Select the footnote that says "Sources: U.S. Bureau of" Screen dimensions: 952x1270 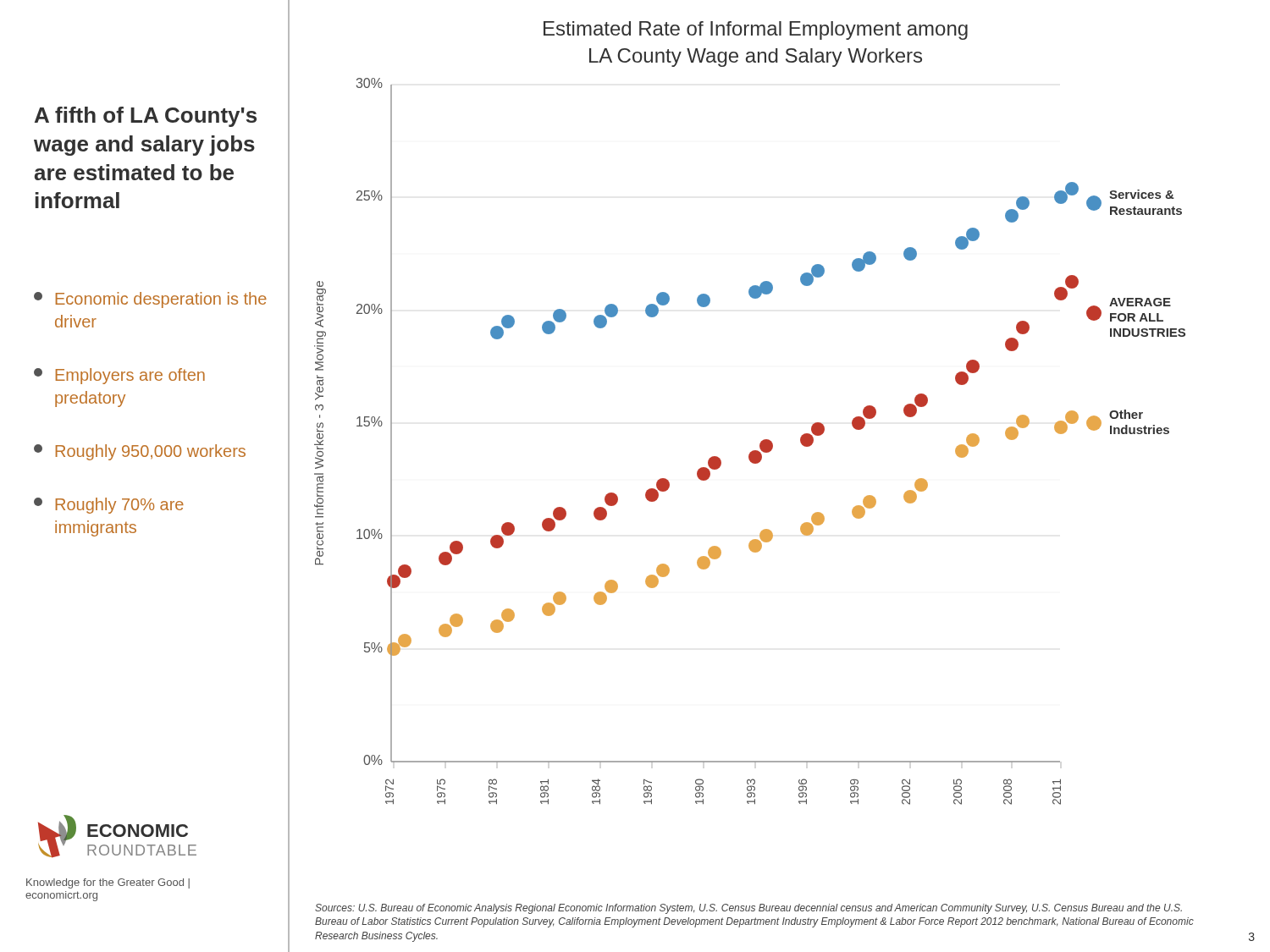[754, 922]
